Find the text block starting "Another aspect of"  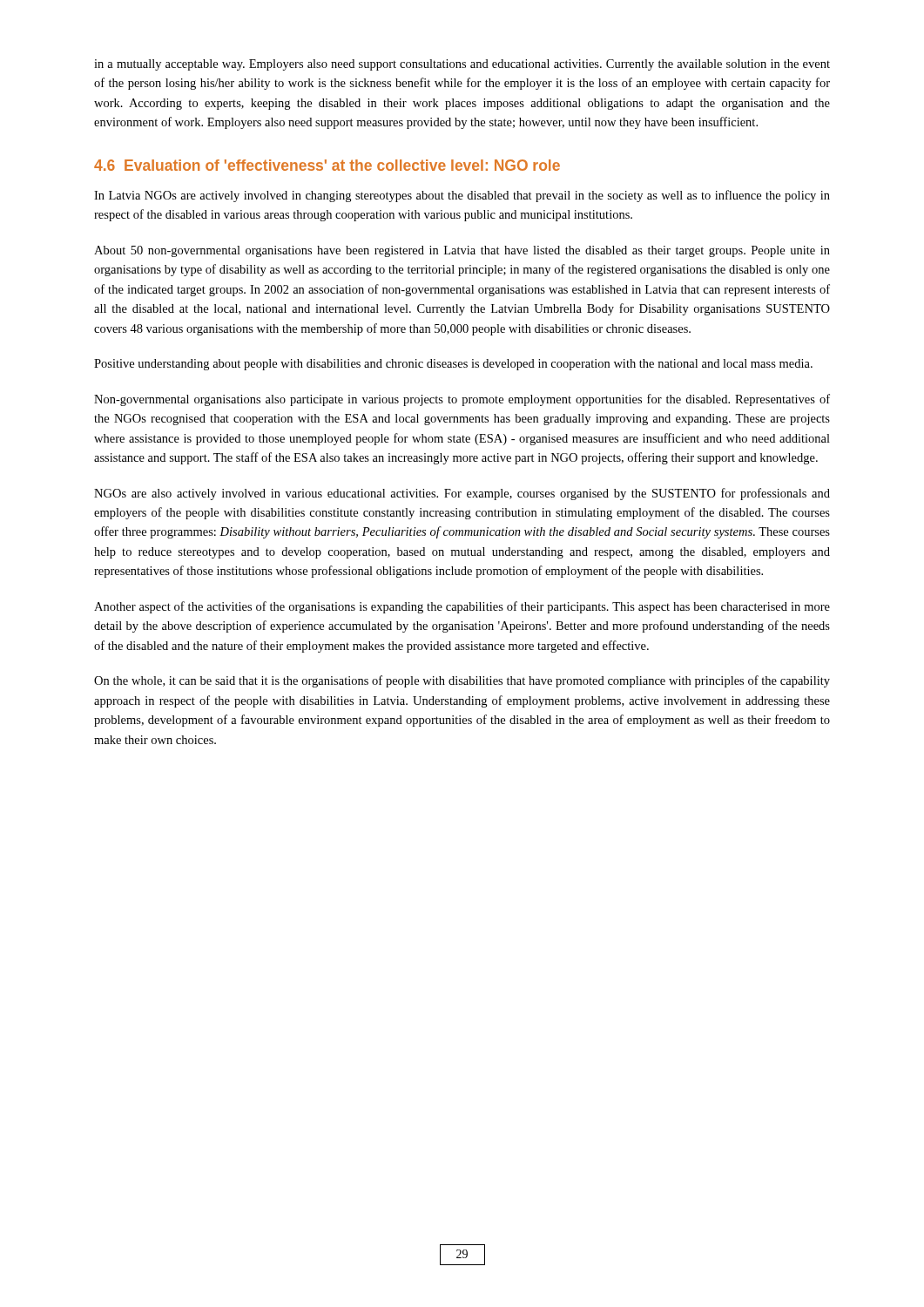tap(462, 626)
